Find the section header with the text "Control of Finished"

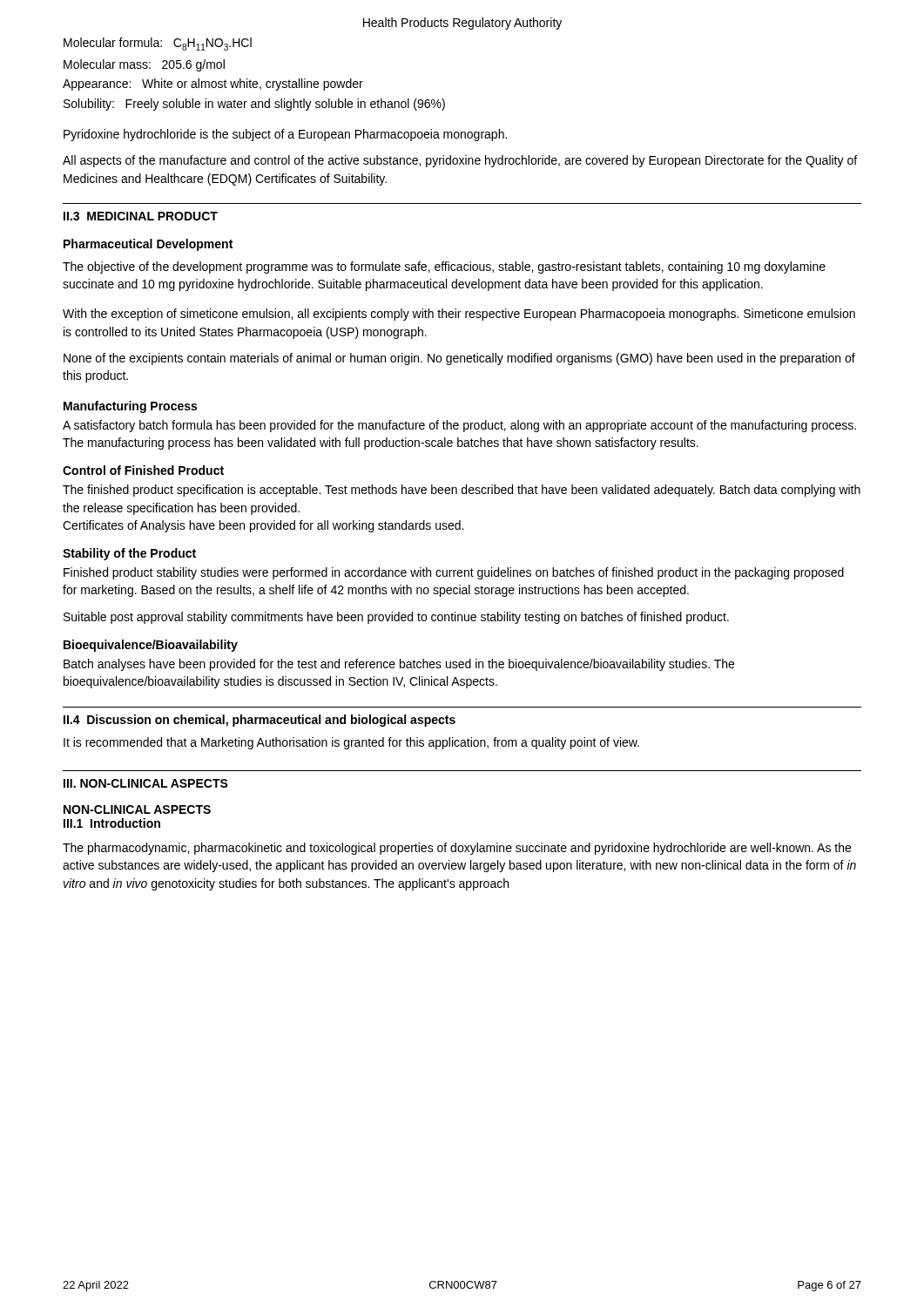tap(143, 471)
